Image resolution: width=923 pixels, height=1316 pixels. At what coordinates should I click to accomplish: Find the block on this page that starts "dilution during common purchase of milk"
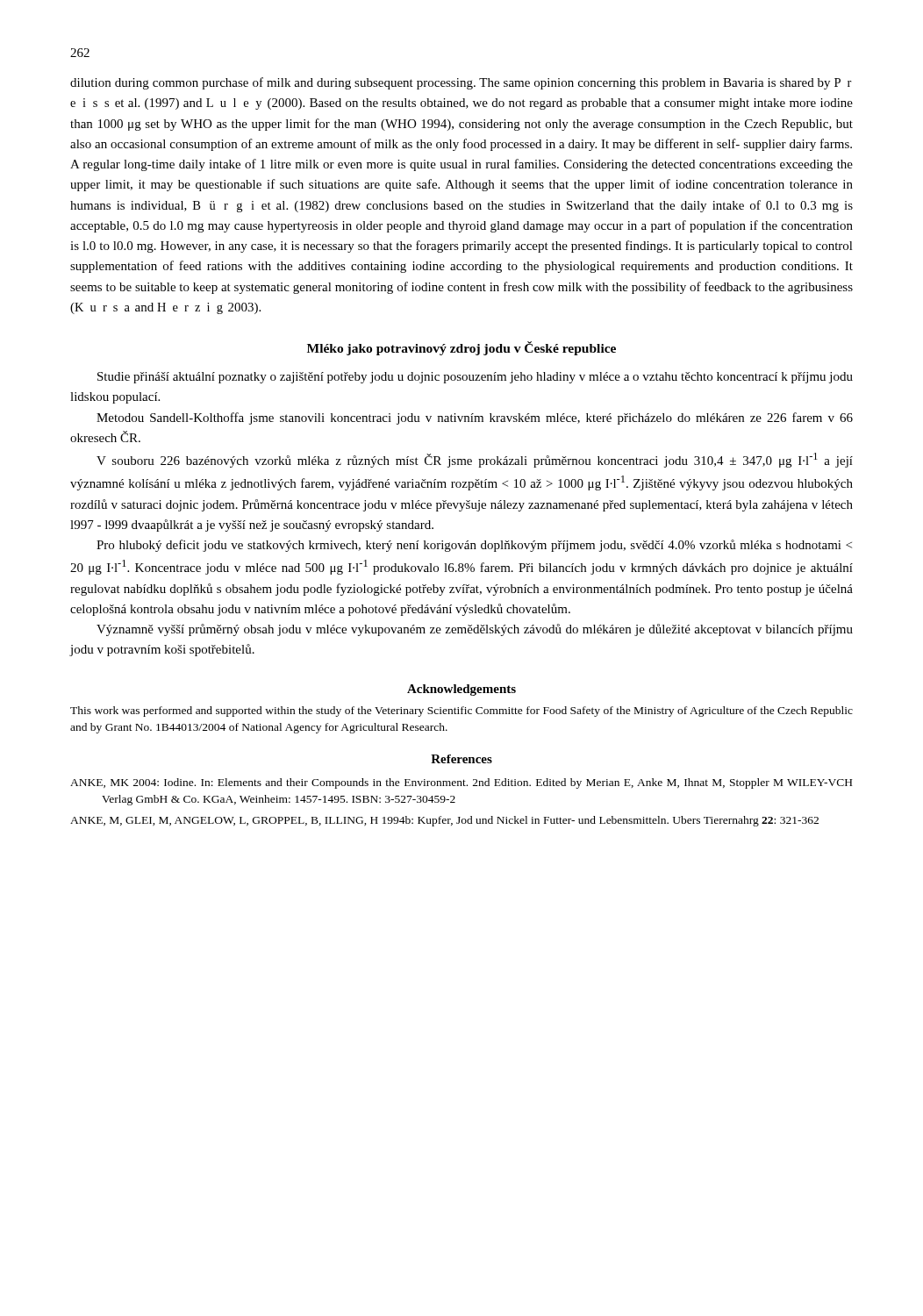coord(462,195)
